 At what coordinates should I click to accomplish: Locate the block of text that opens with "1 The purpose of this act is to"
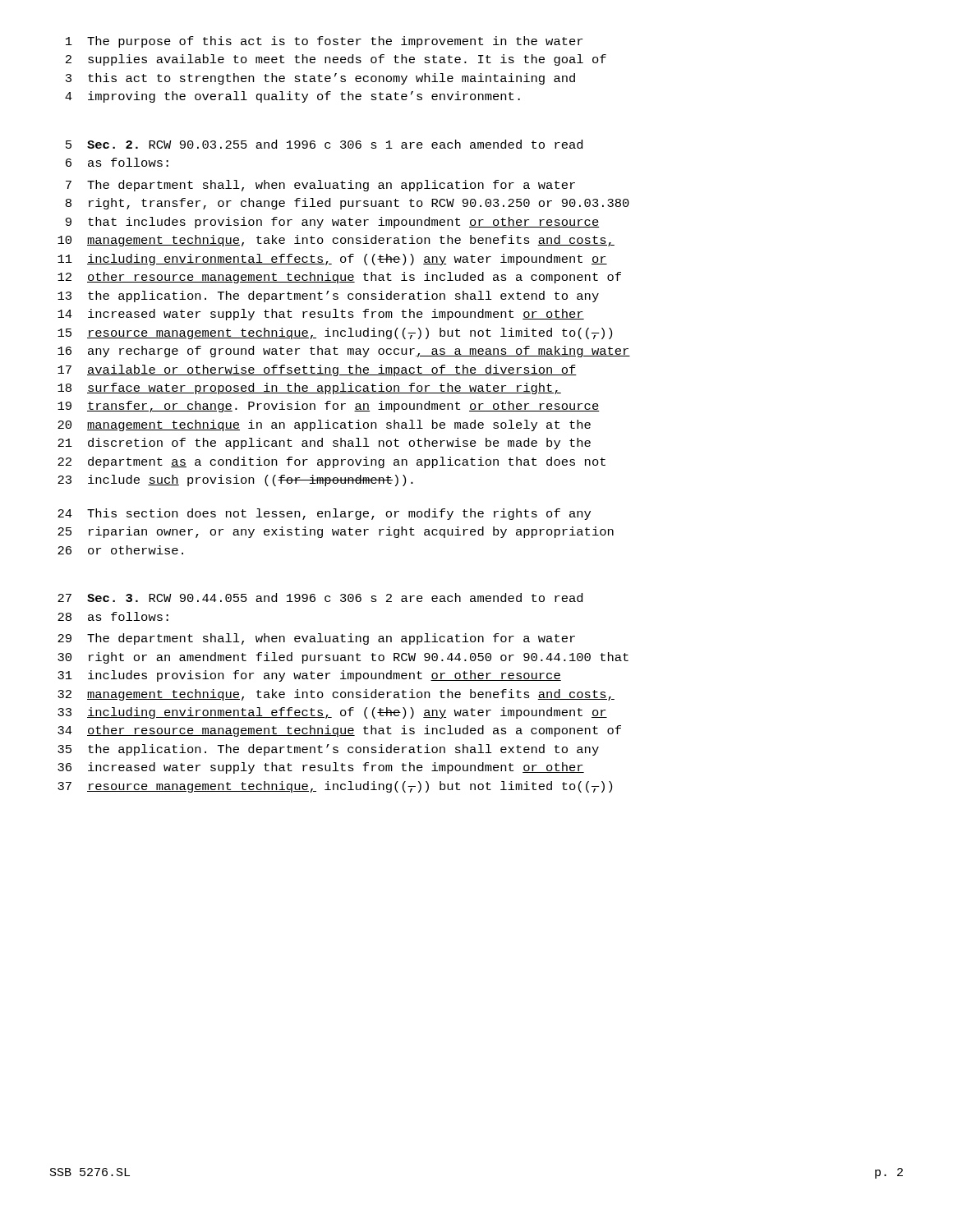tap(476, 70)
